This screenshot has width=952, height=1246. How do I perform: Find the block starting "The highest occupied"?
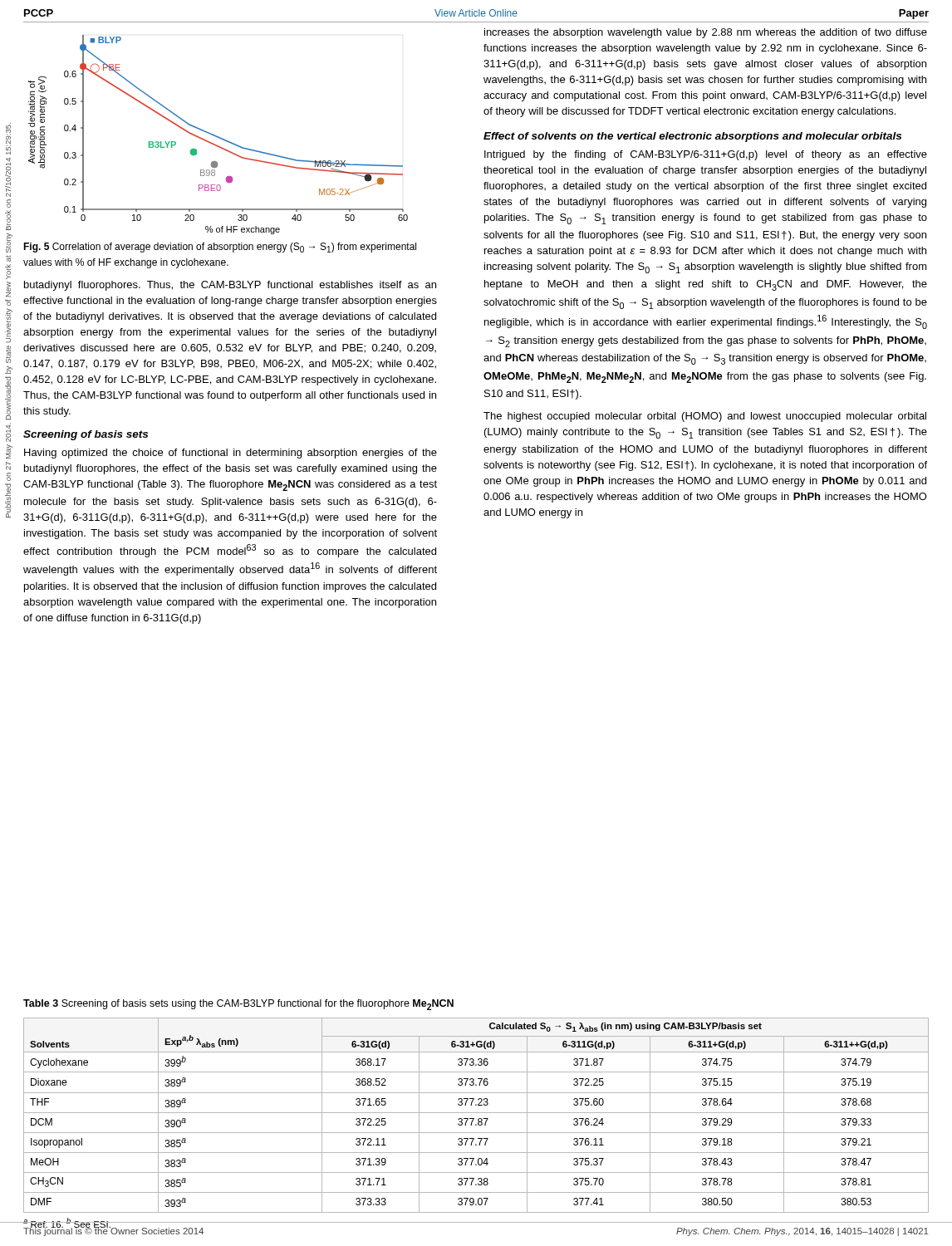point(705,464)
